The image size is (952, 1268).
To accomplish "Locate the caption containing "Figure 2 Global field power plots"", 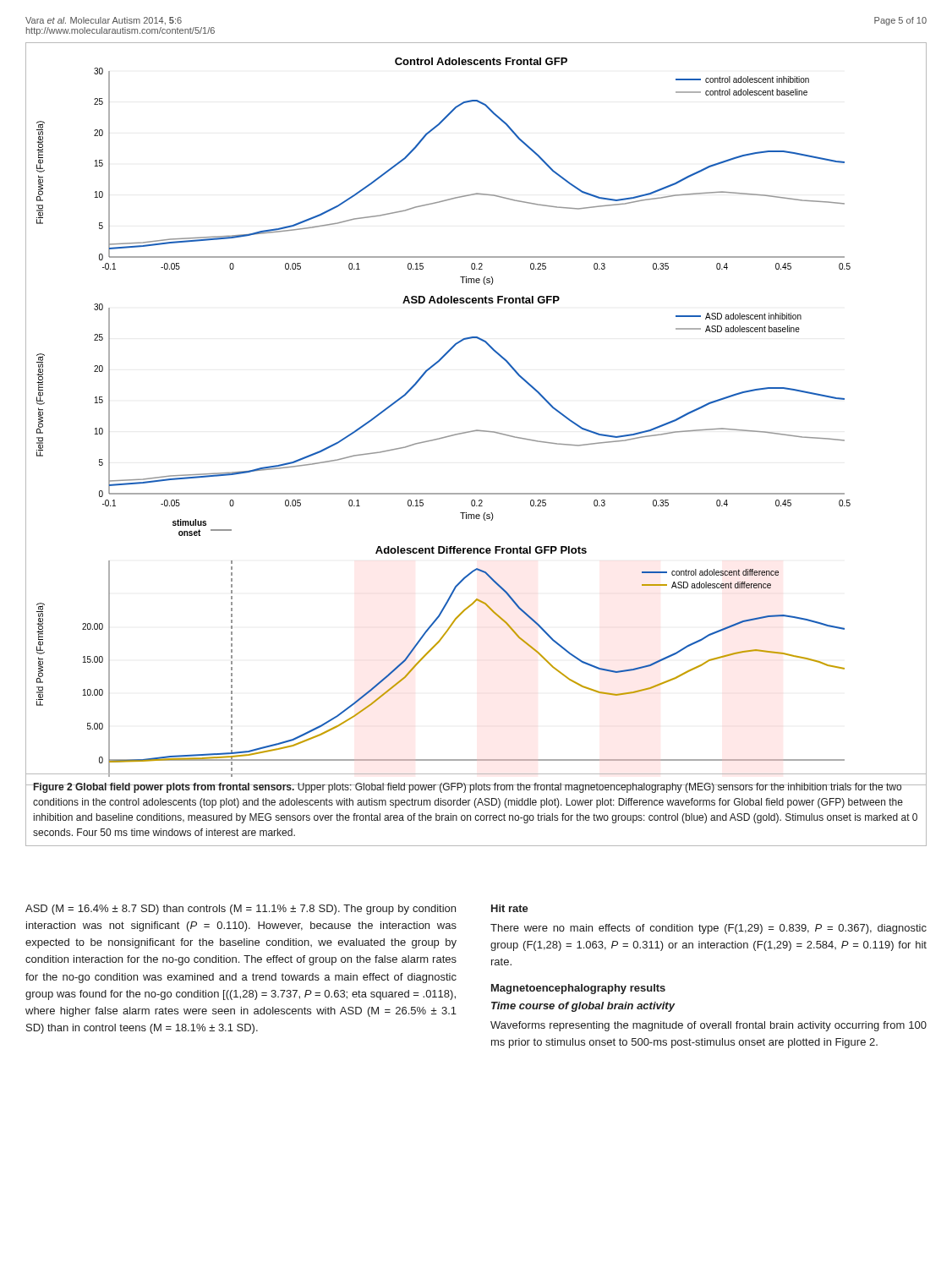I will coord(475,810).
